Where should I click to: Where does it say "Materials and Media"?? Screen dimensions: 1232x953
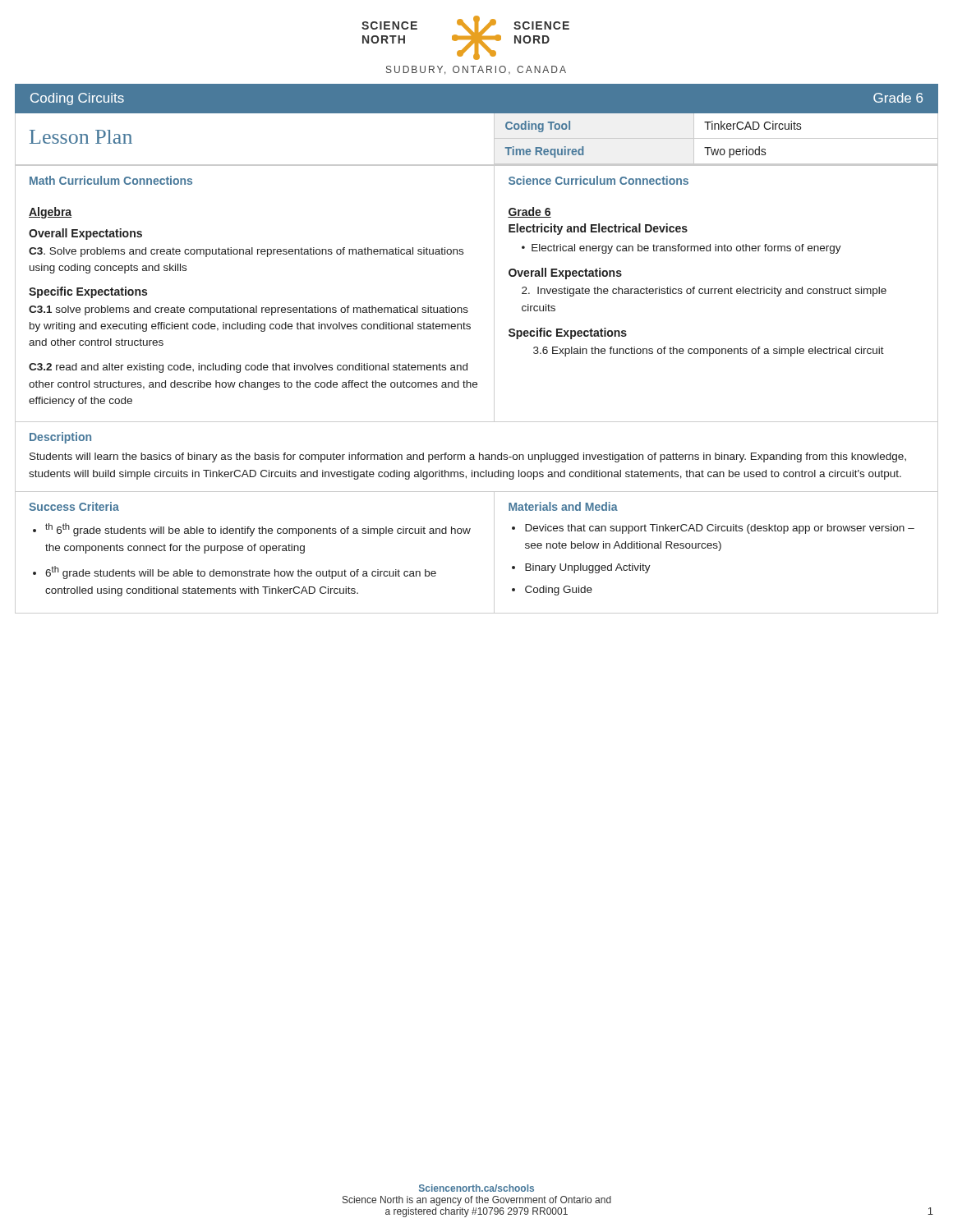click(563, 507)
